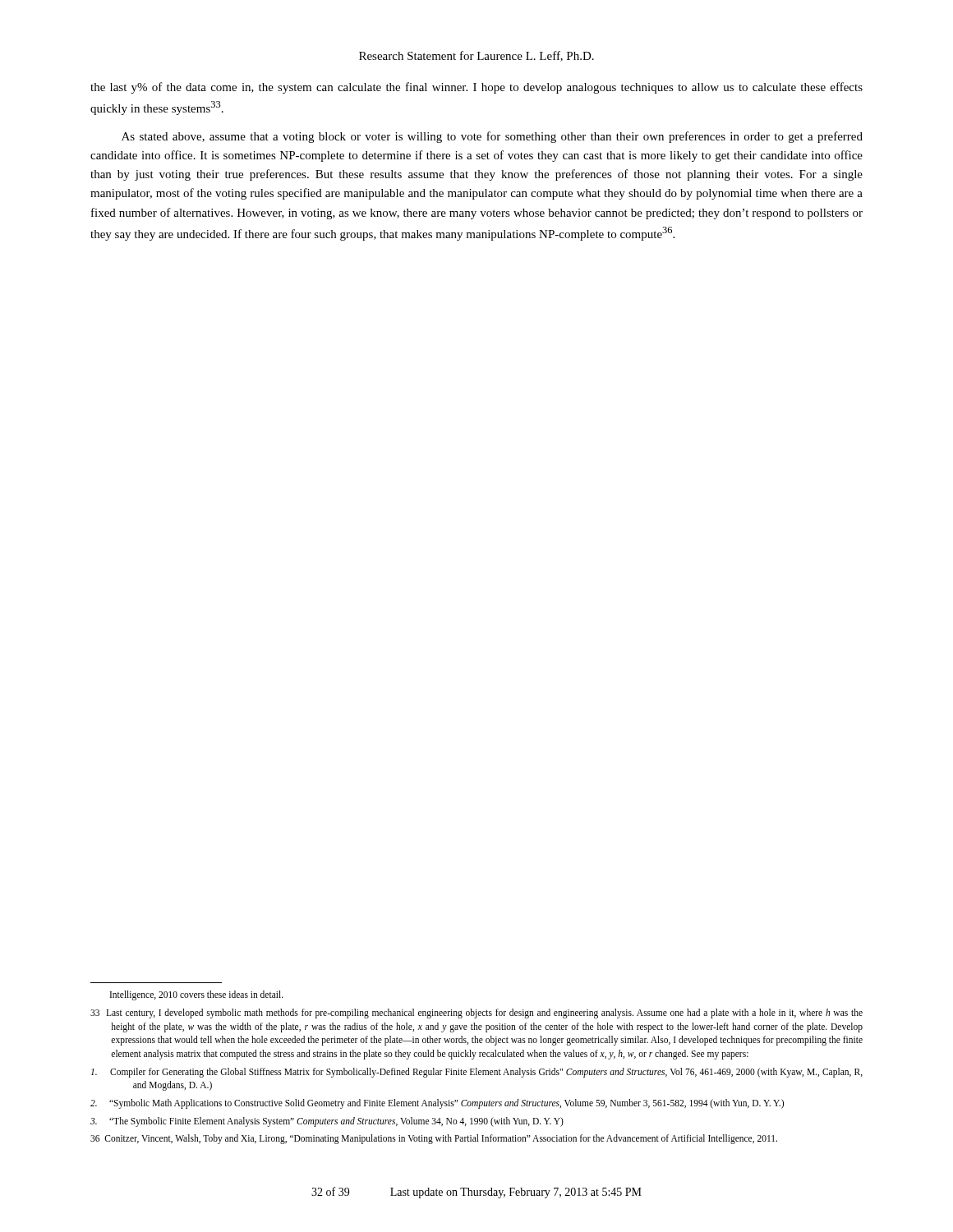Find the passage starting "3. “The Symbolic Finite"
The image size is (953, 1232).
pyautogui.click(x=476, y=1121)
